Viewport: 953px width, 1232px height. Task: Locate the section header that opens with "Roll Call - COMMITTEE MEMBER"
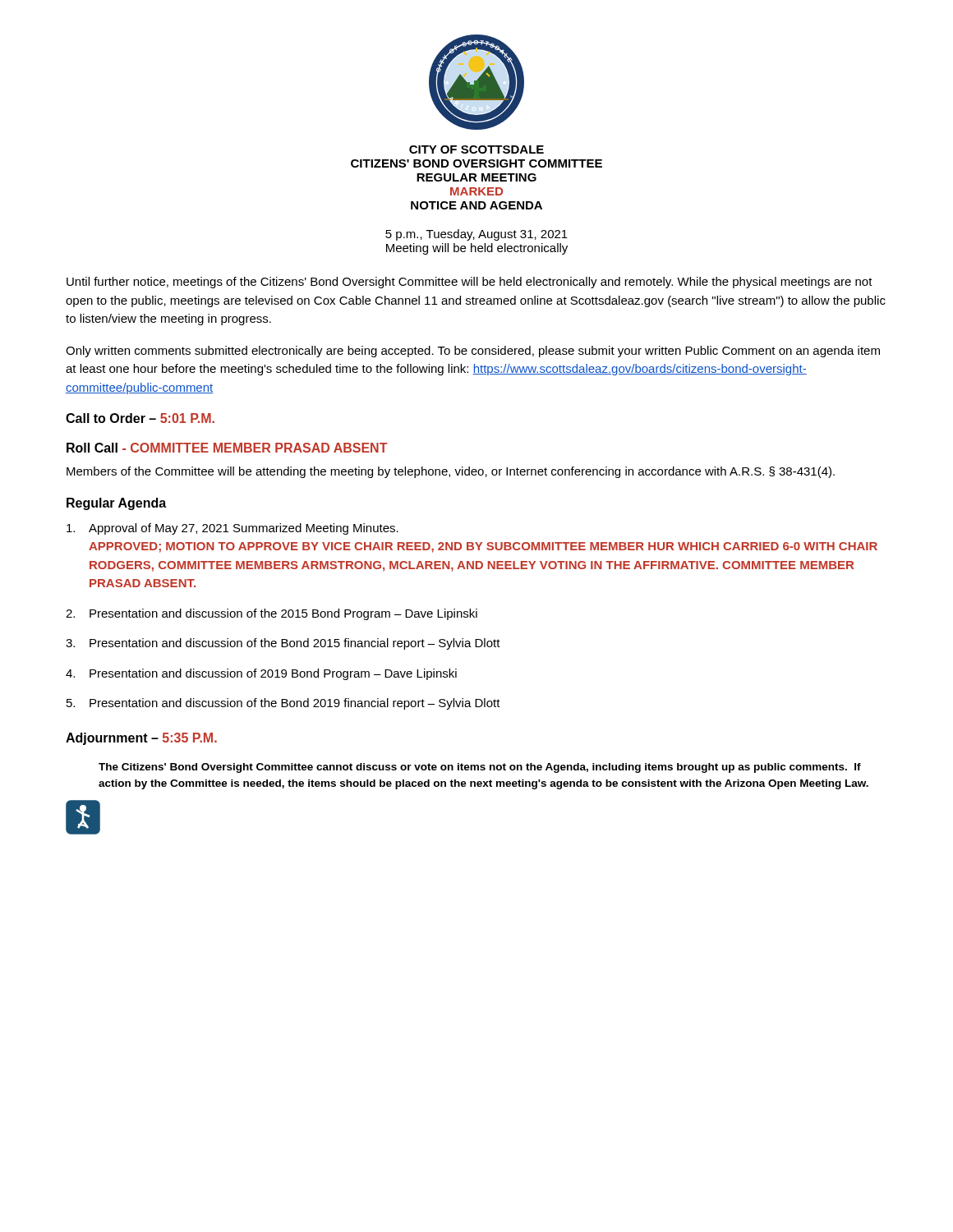227,448
